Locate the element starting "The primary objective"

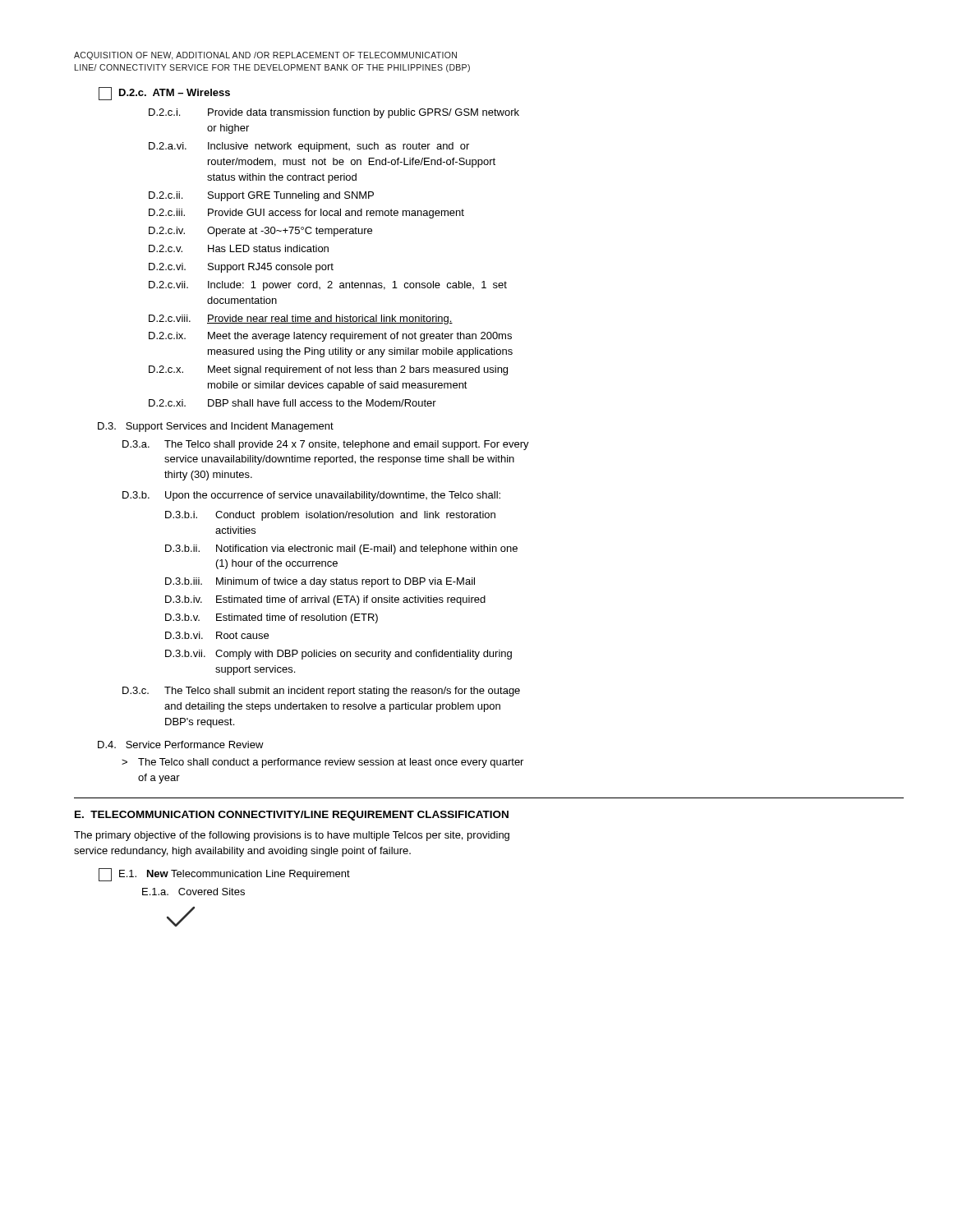click(x=292, y=843)
